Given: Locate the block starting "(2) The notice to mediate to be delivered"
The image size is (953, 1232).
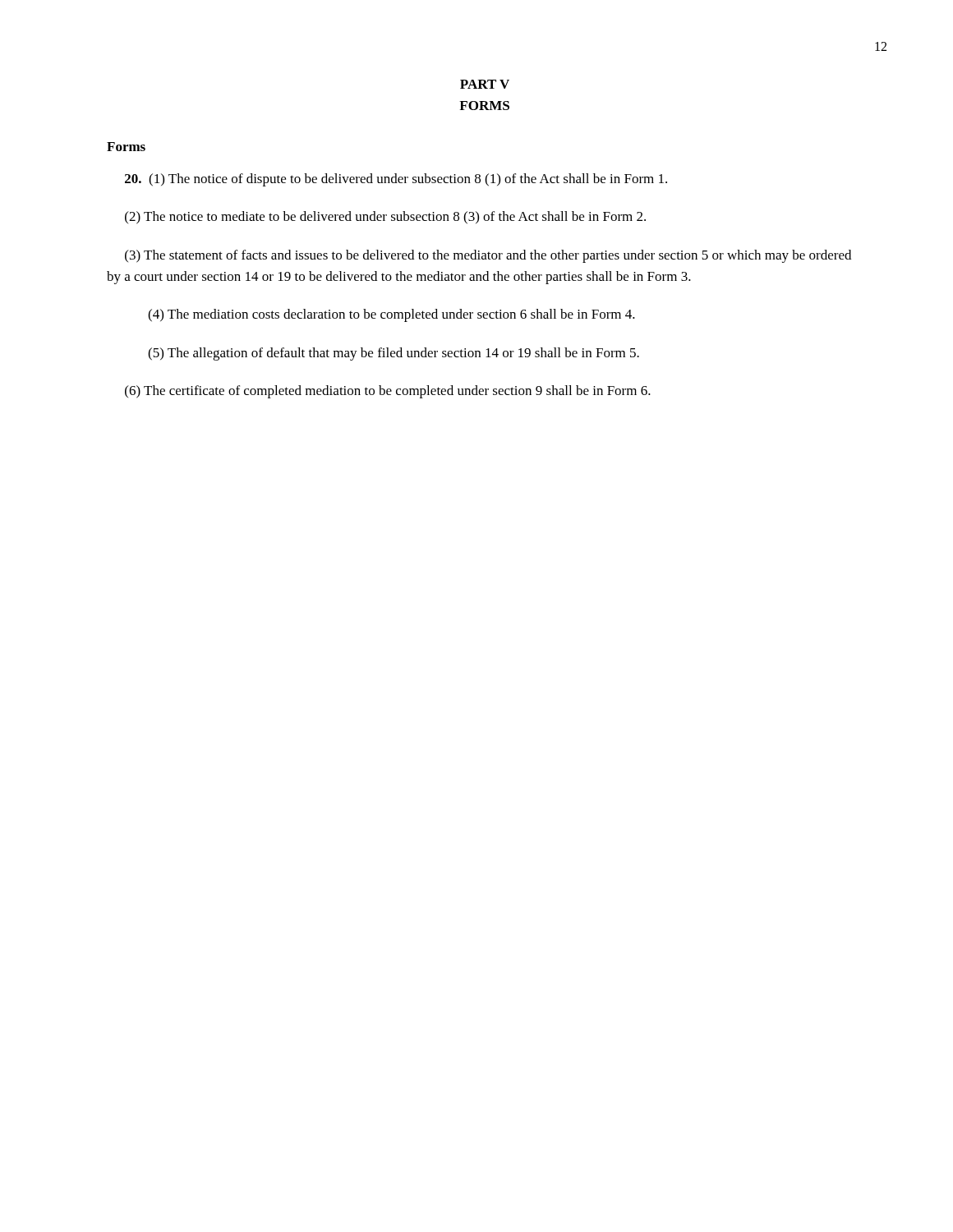Looking at the screenshot, I should coord(377,217).
